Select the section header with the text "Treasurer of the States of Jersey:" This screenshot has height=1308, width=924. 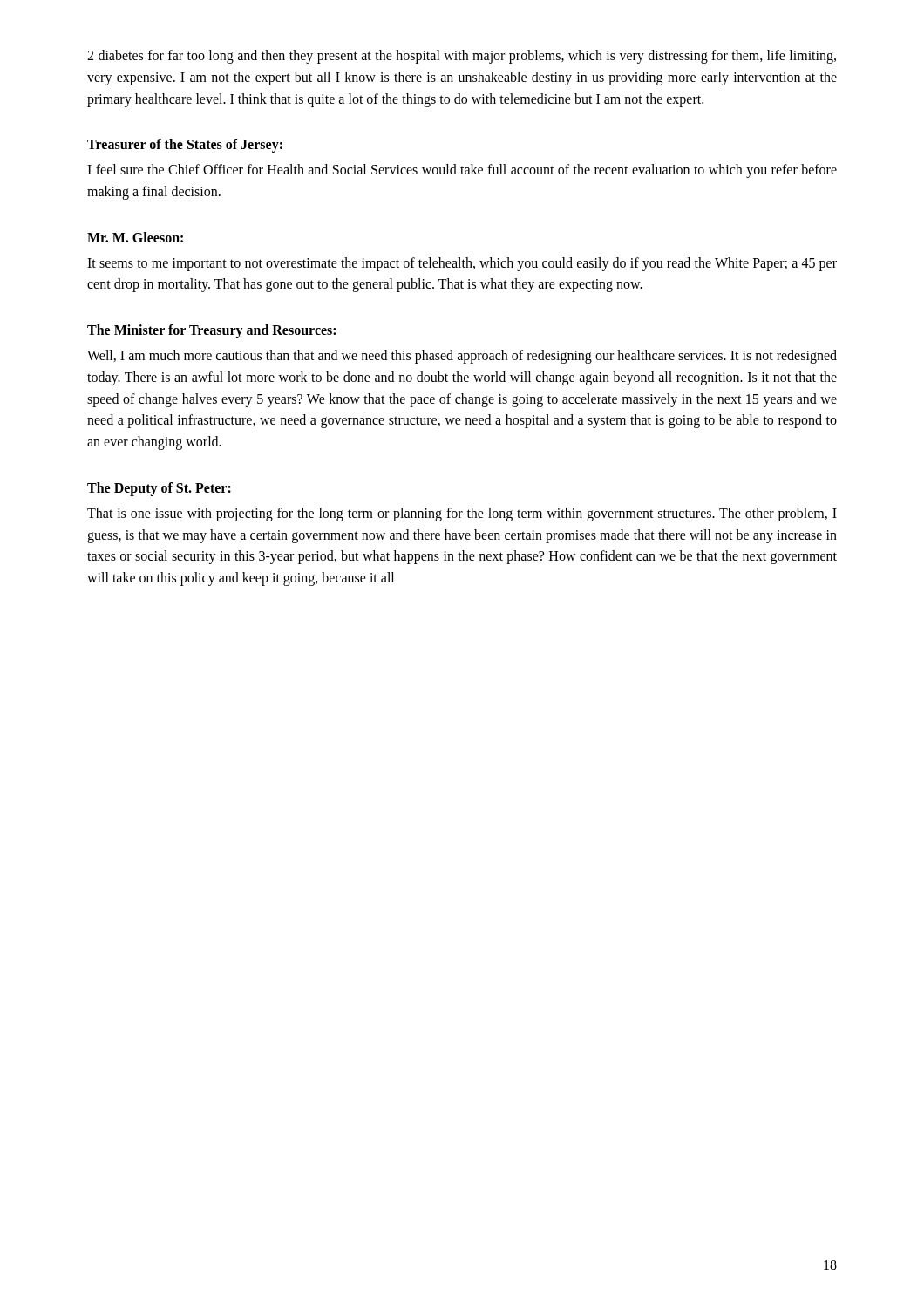point(185,146)
